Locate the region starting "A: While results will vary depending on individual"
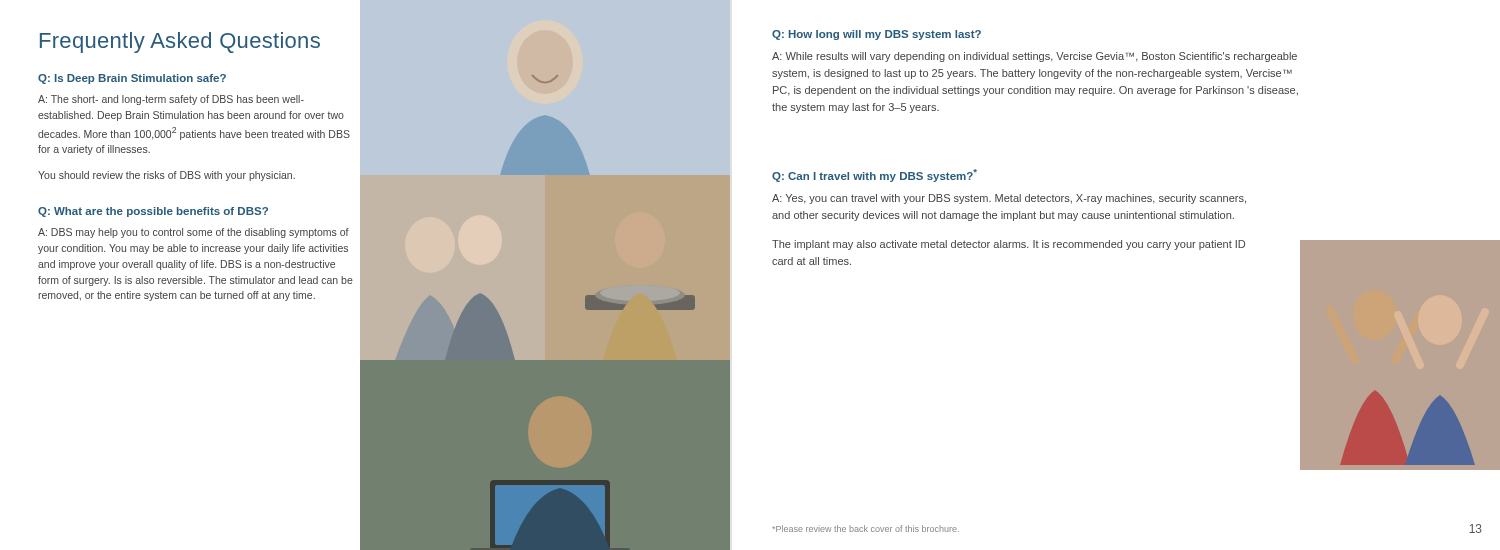Viewport: 1500px width, 550px height. tap(1042, 82)
